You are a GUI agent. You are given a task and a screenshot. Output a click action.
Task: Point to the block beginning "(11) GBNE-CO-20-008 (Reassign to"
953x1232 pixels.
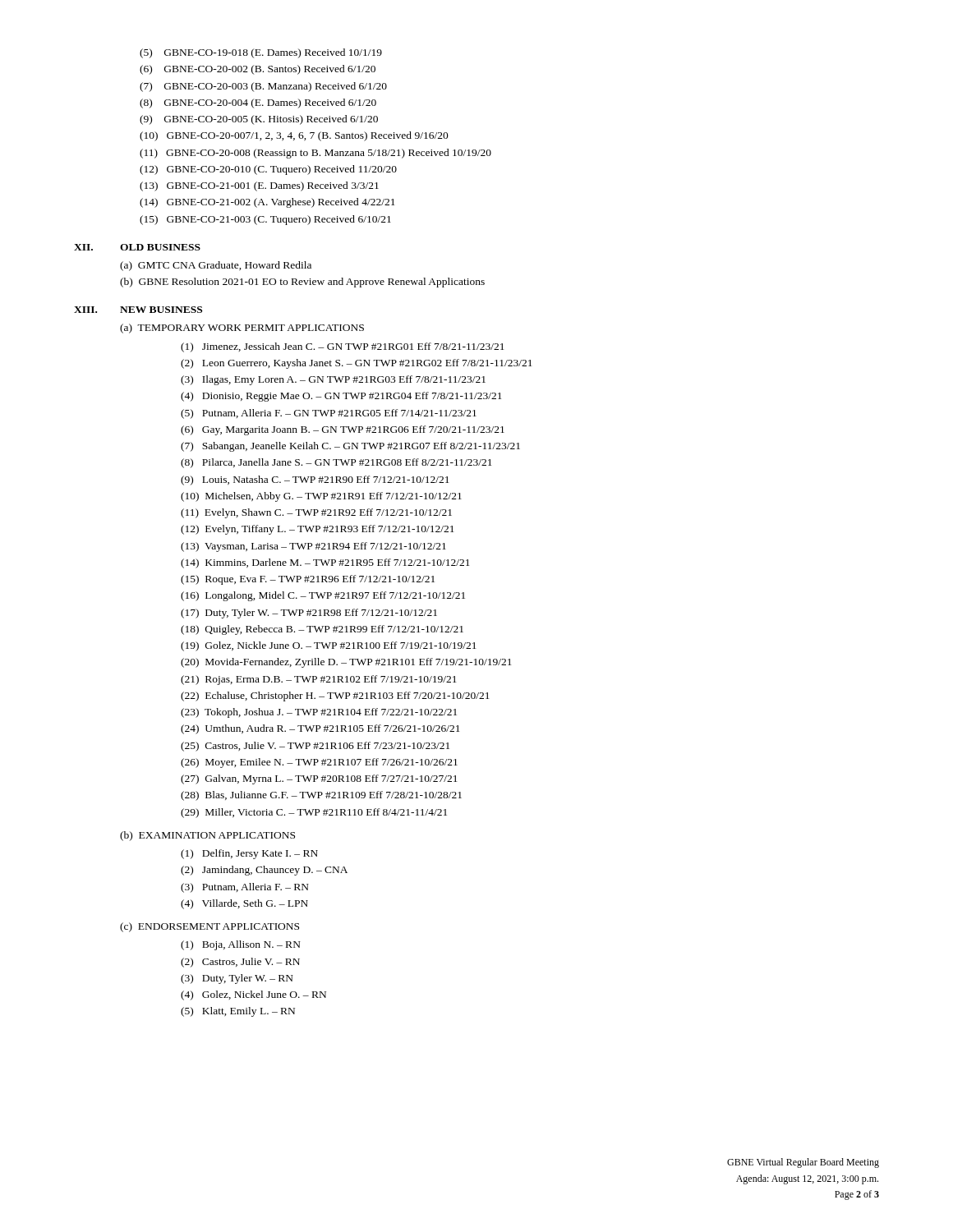[x=316, y=152]
